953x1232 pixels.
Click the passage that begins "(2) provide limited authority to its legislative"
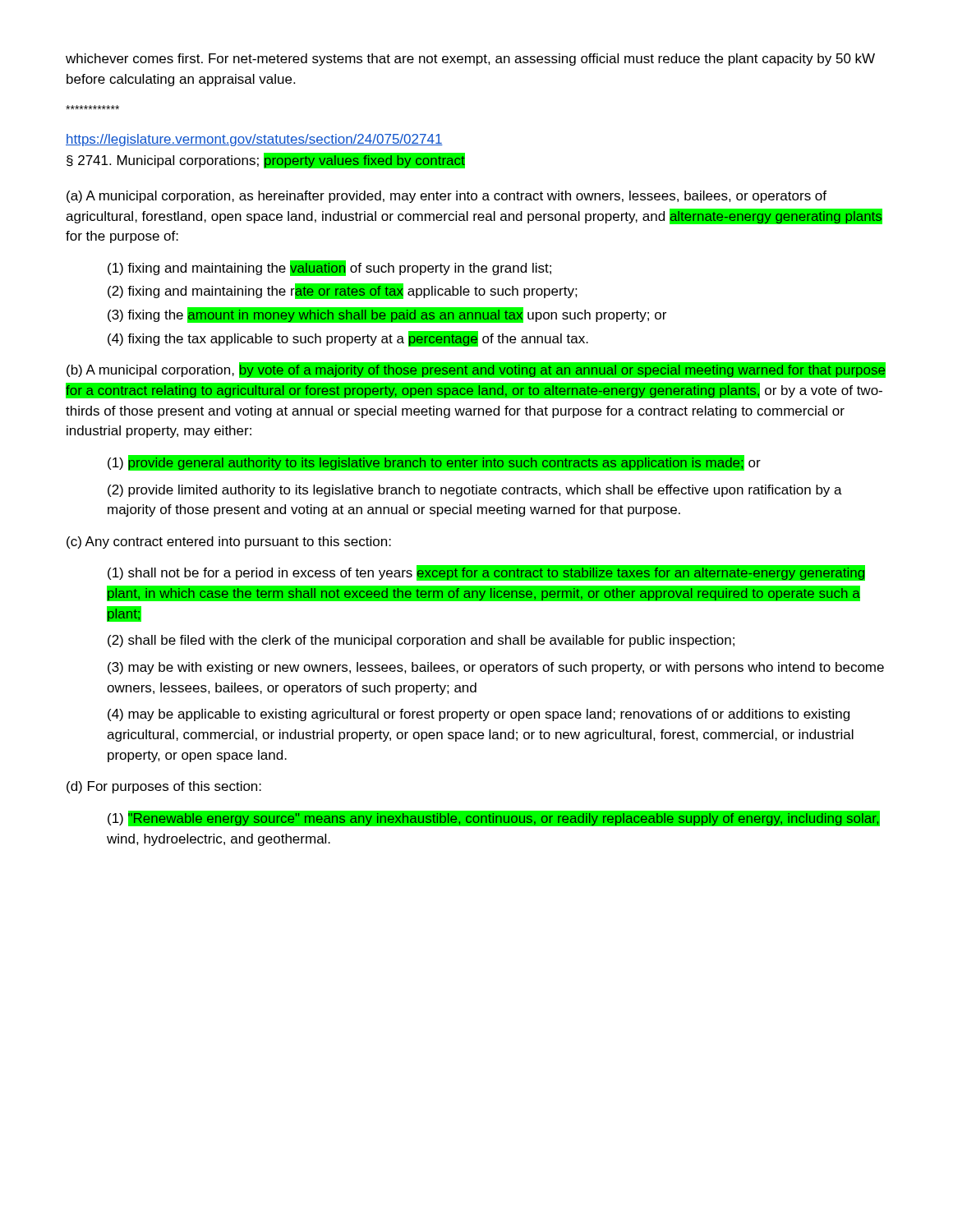coord(474,500)
